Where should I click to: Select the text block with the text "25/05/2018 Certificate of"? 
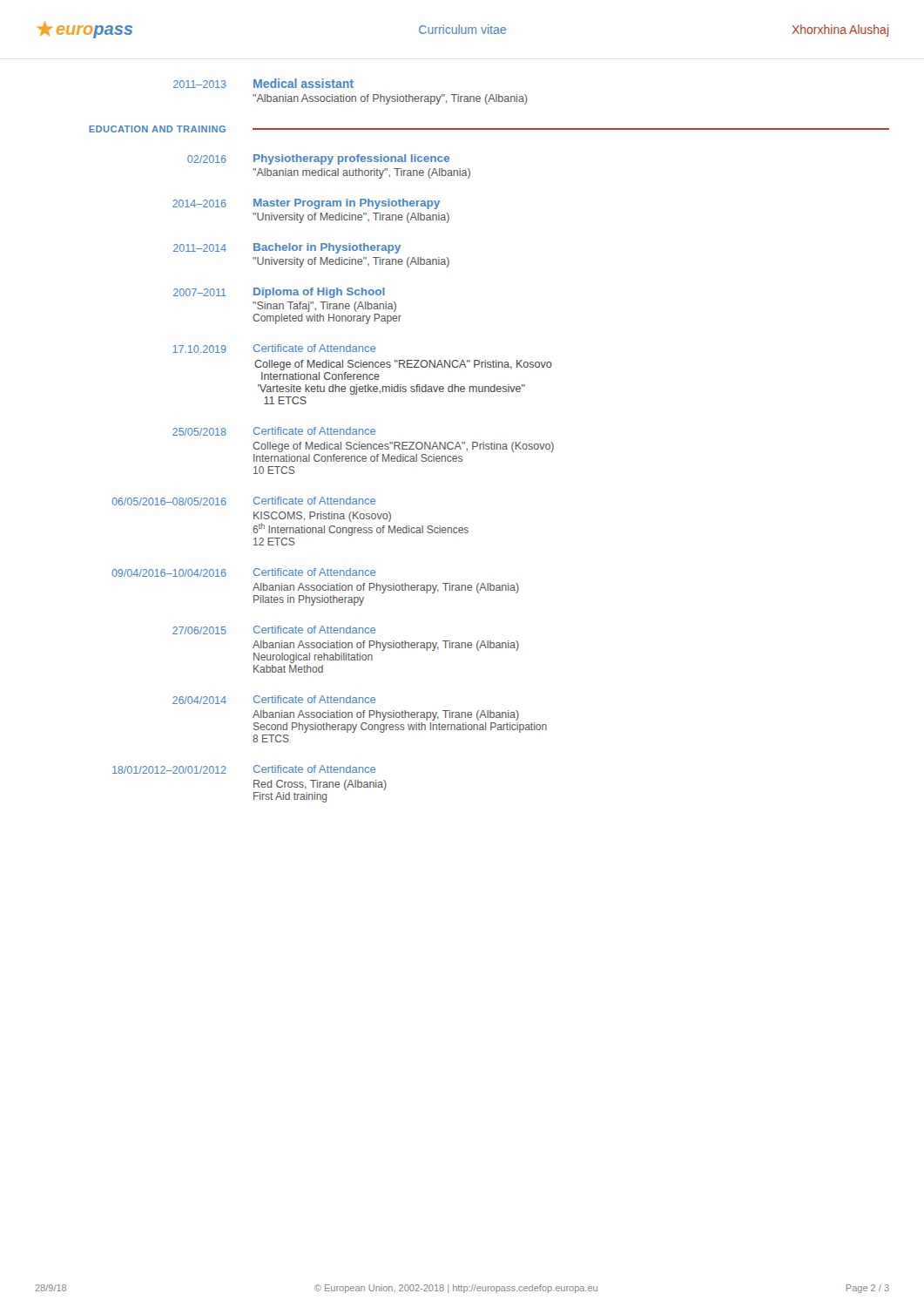pos(462,451)
